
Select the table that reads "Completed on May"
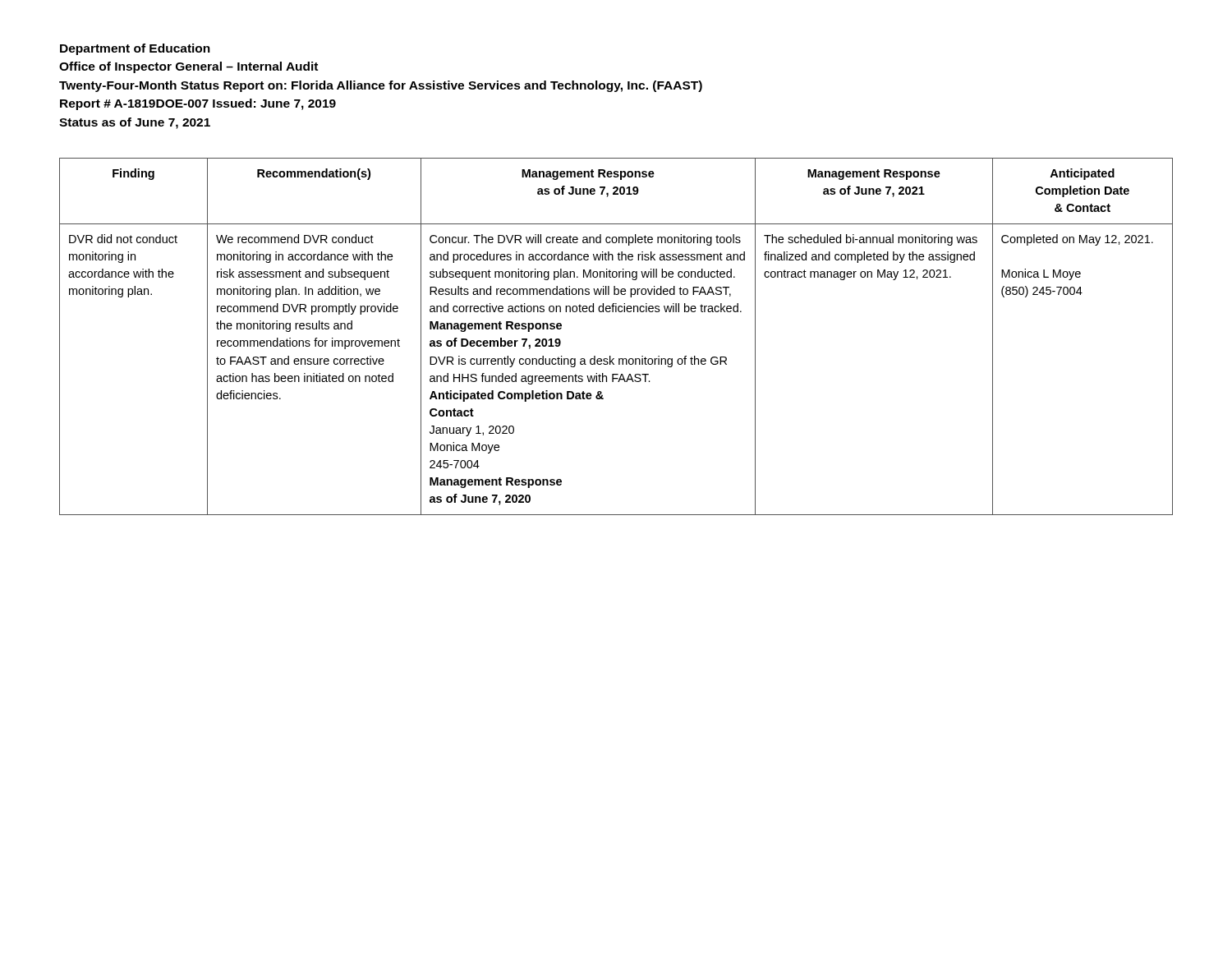click(x=616, y=336)
